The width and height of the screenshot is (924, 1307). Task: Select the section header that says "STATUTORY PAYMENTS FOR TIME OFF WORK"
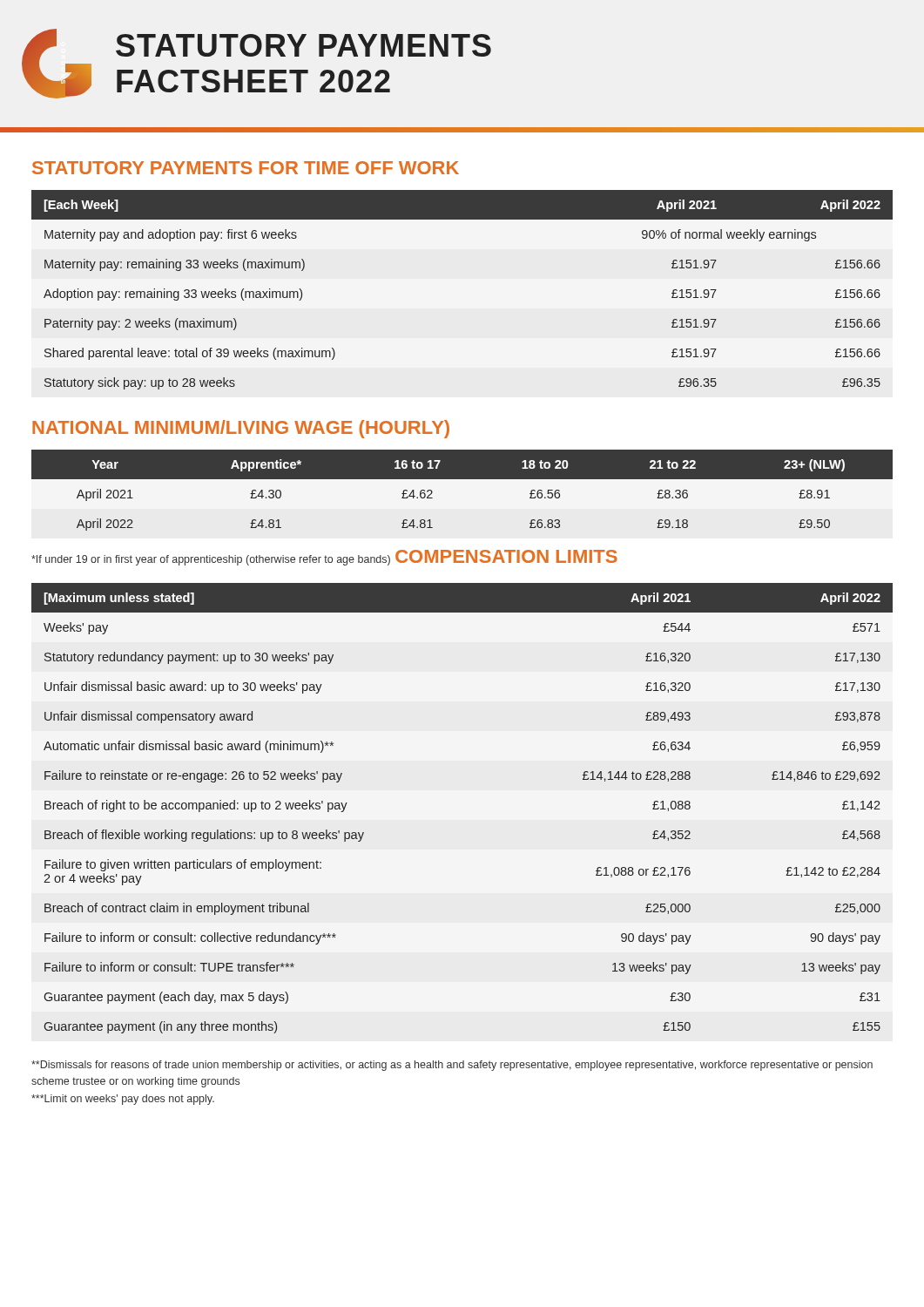[245, 168]
